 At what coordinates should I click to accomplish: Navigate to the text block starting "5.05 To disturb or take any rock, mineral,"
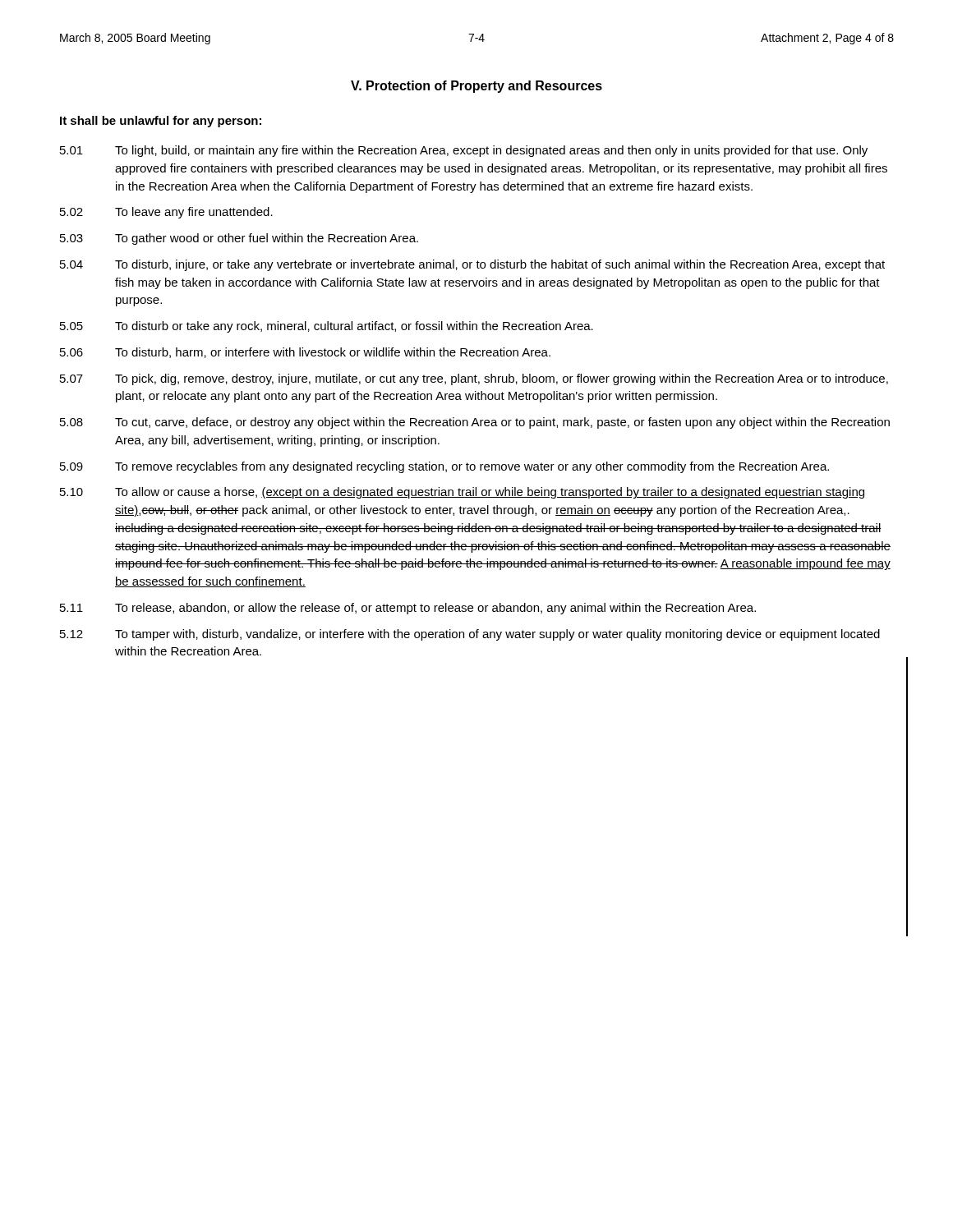[476, 326]
